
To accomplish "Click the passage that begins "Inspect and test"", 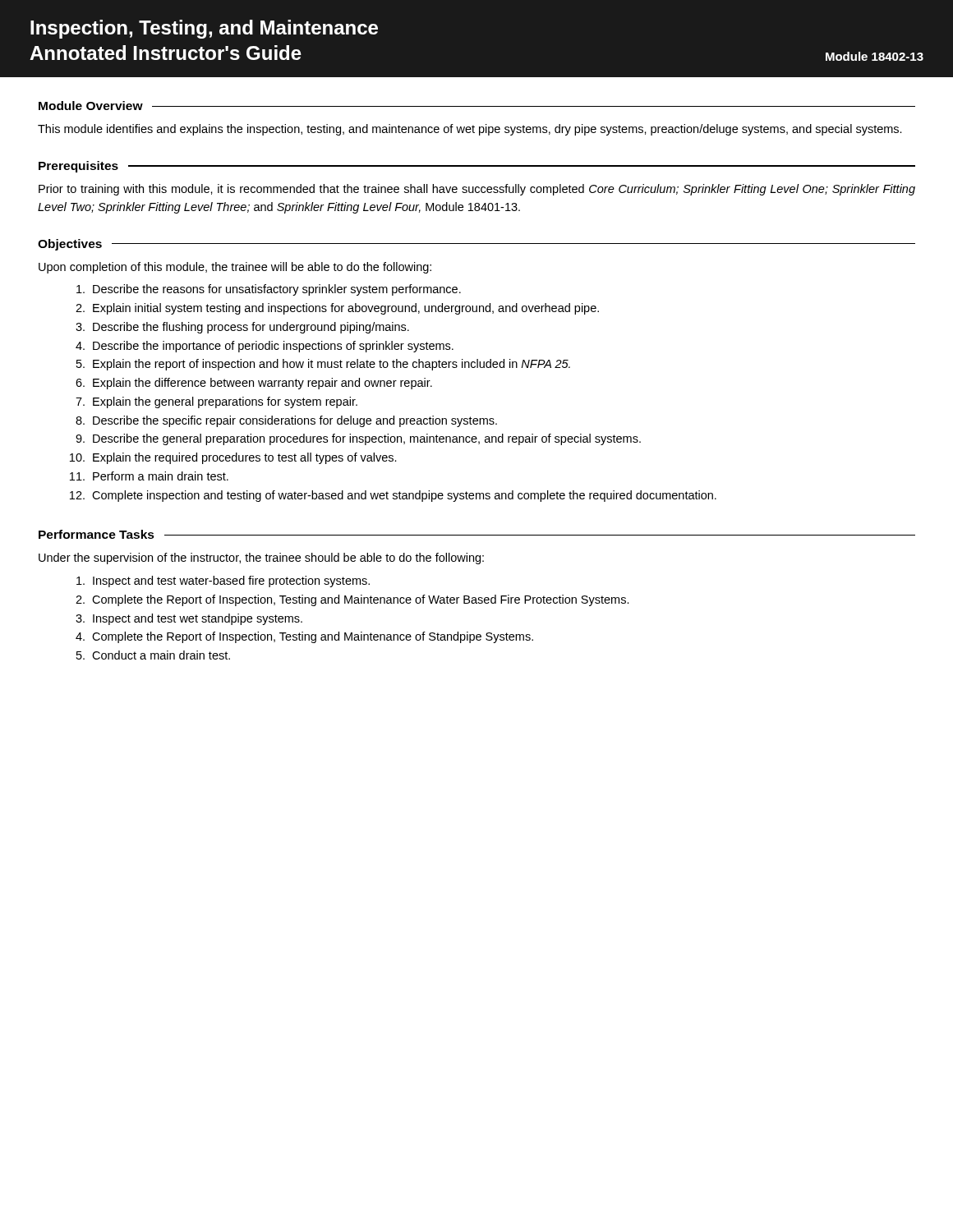I will [x=223, y=582].
